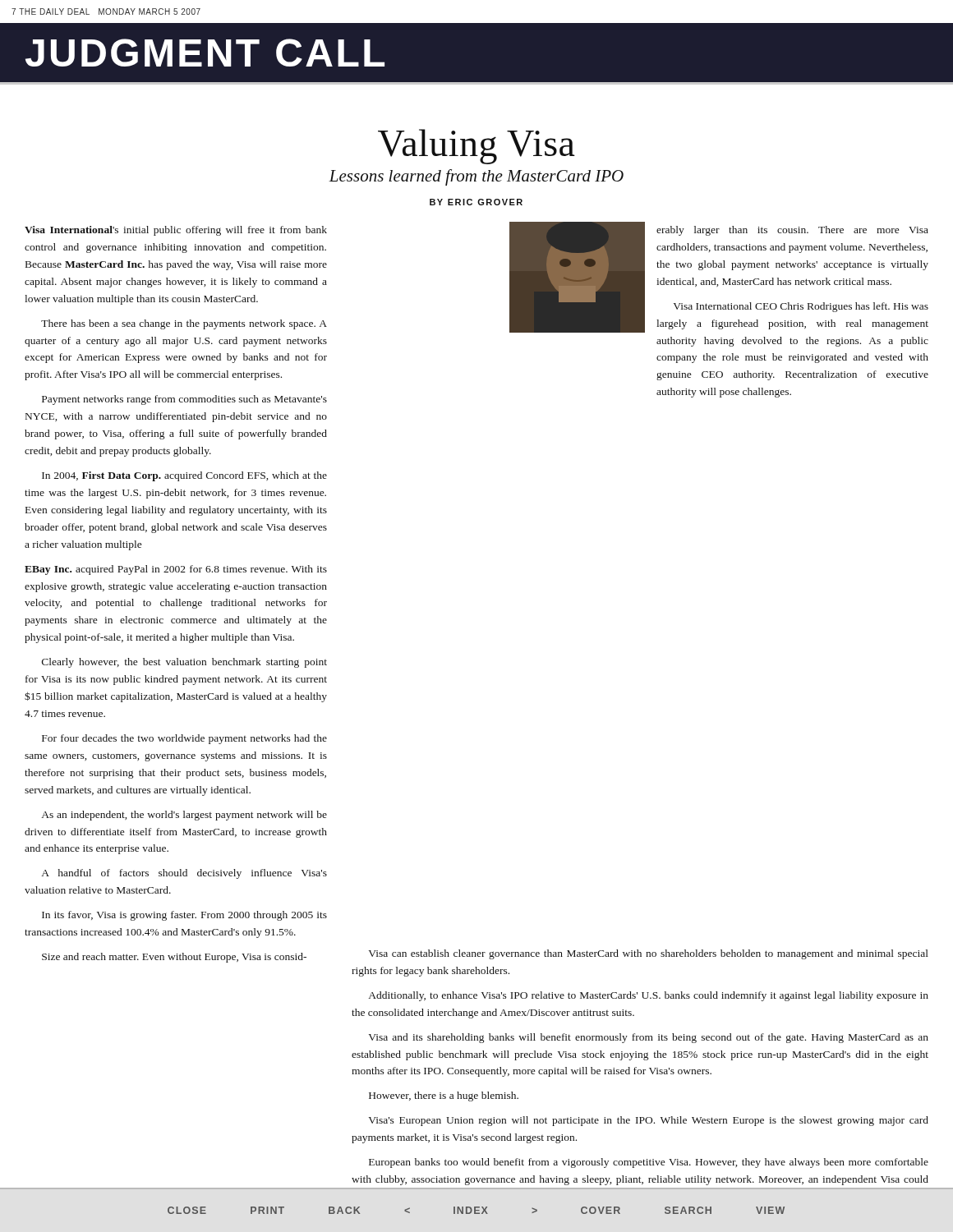953x1232 pixels.
Task: Select the region starting "A handful of factors"
Action: point(176,882)
